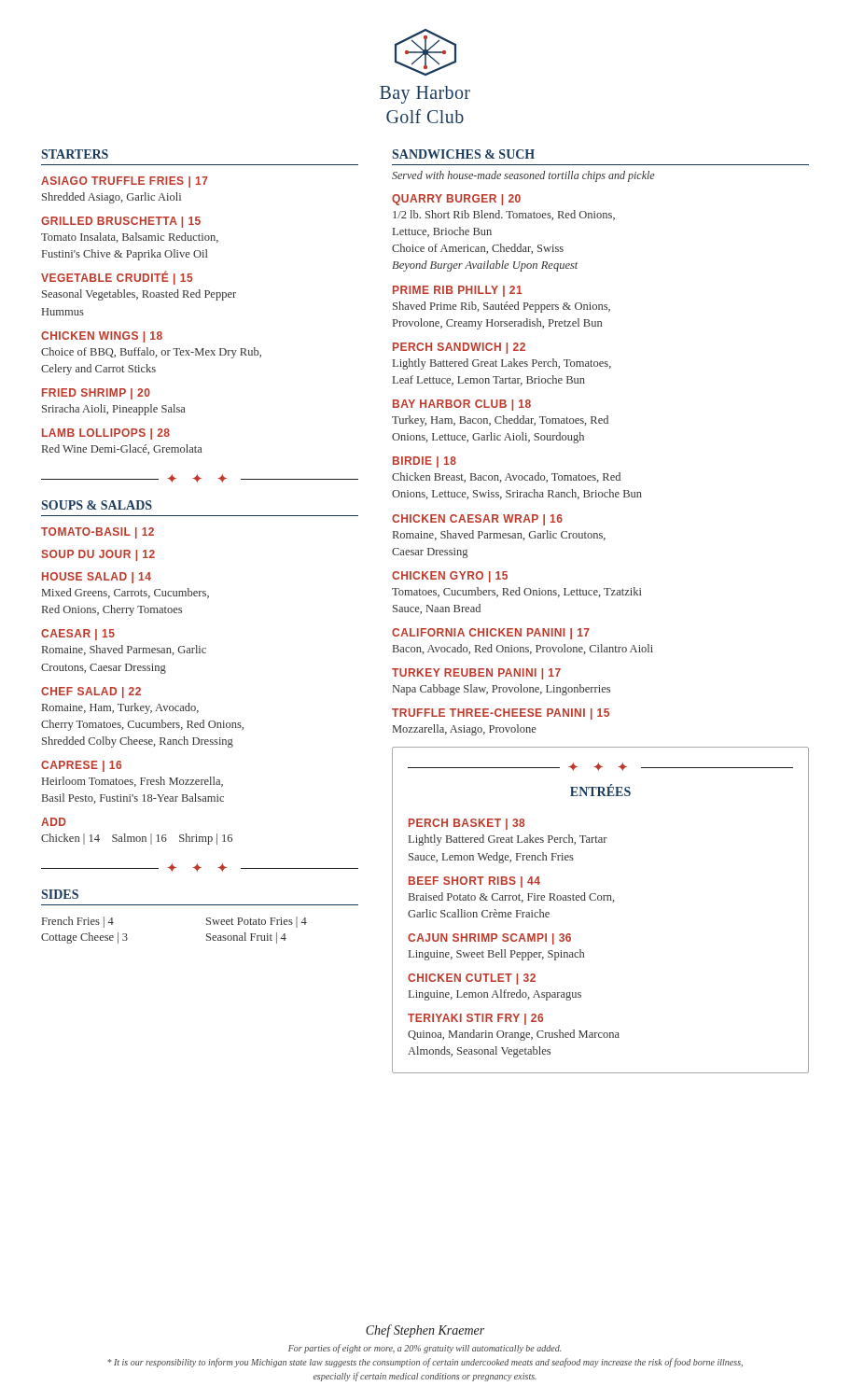Screen dimensions: 1400x850
Task: Locate the list item that says "BAY HARBOR CLUB | 18 Turkey,"
Action: coord(600,422)
